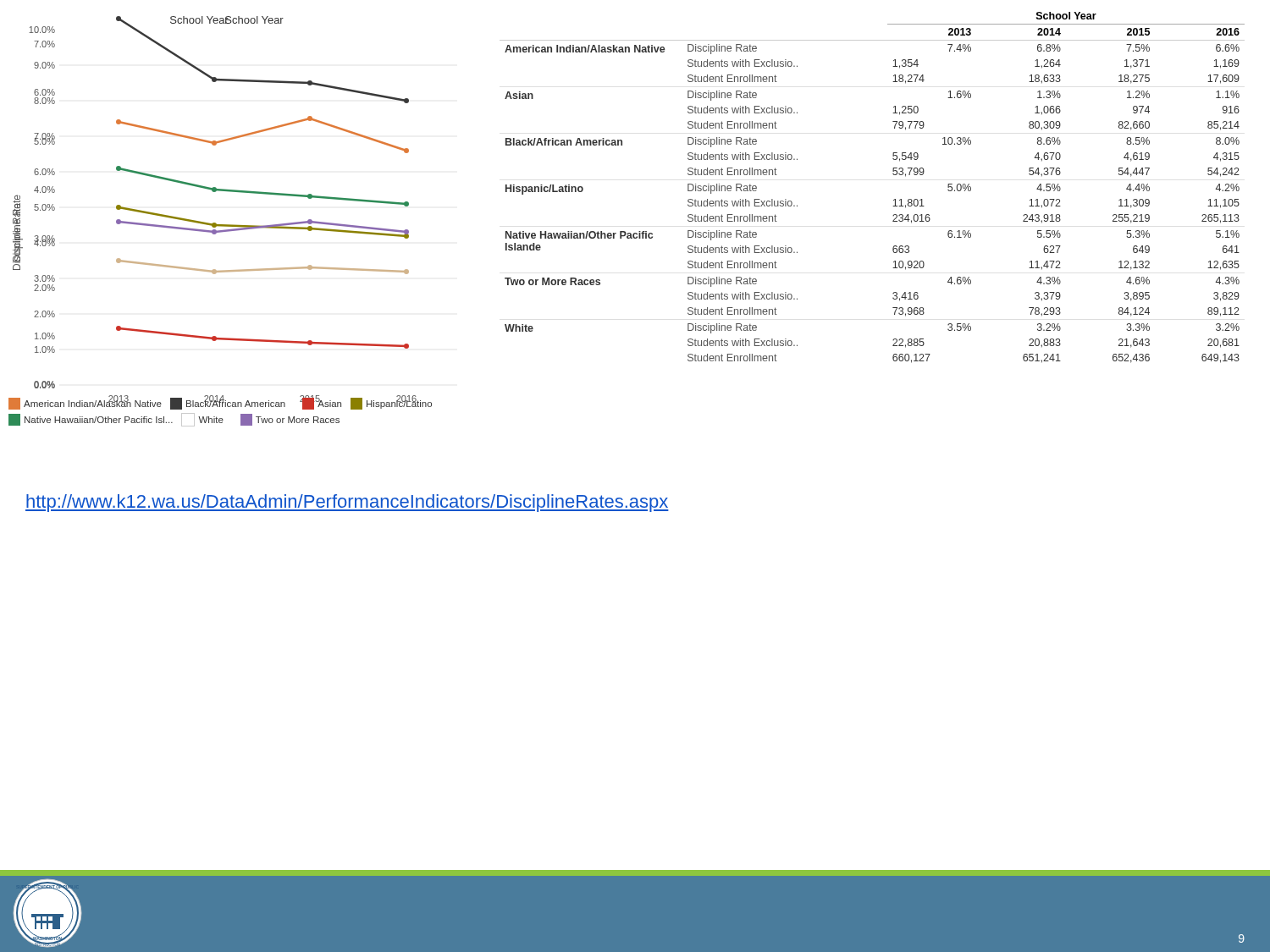Click a caption
Viewport: 1270px width, 952px height.
250,412
